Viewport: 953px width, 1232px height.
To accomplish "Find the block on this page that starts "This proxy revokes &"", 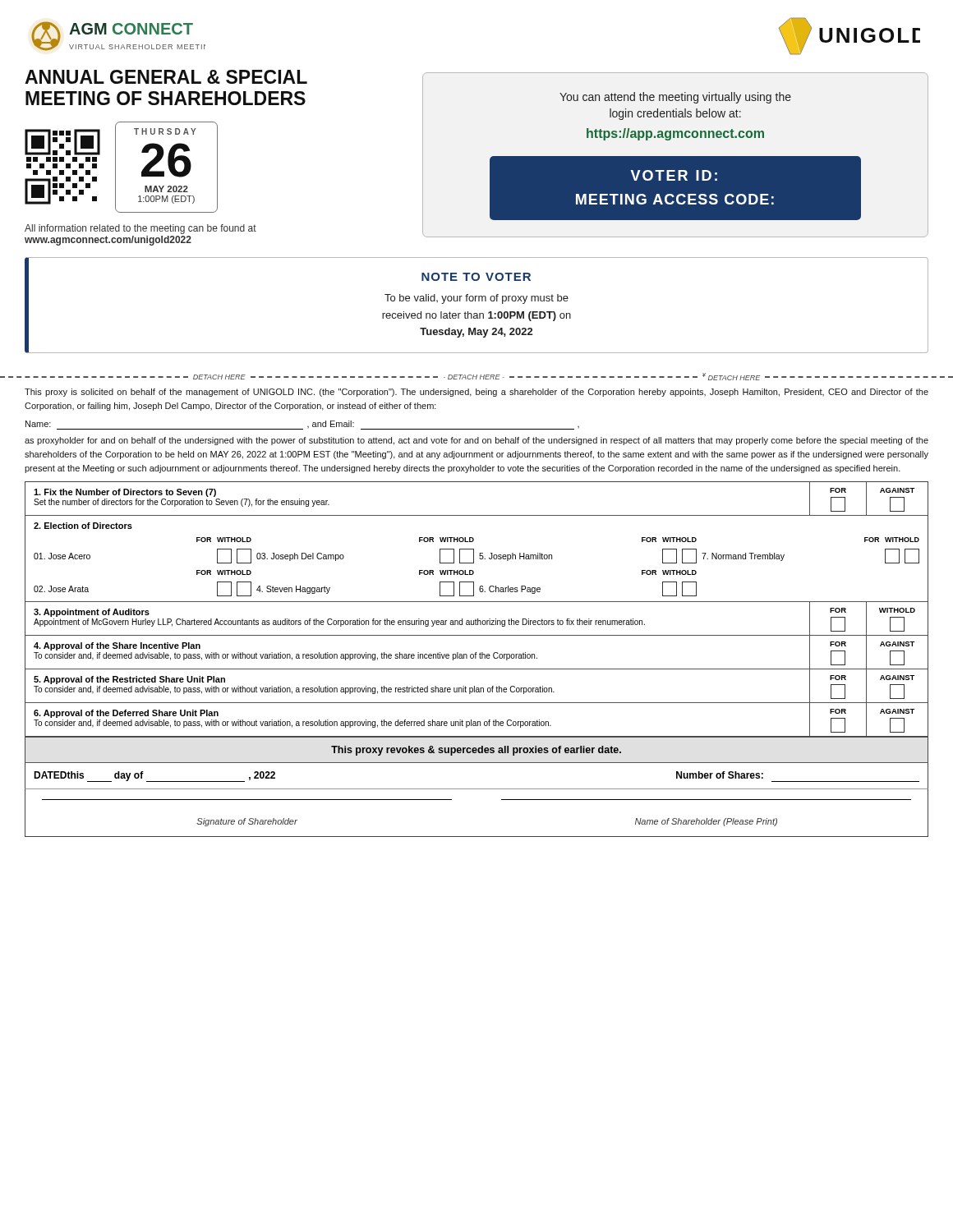I will 476,749.
